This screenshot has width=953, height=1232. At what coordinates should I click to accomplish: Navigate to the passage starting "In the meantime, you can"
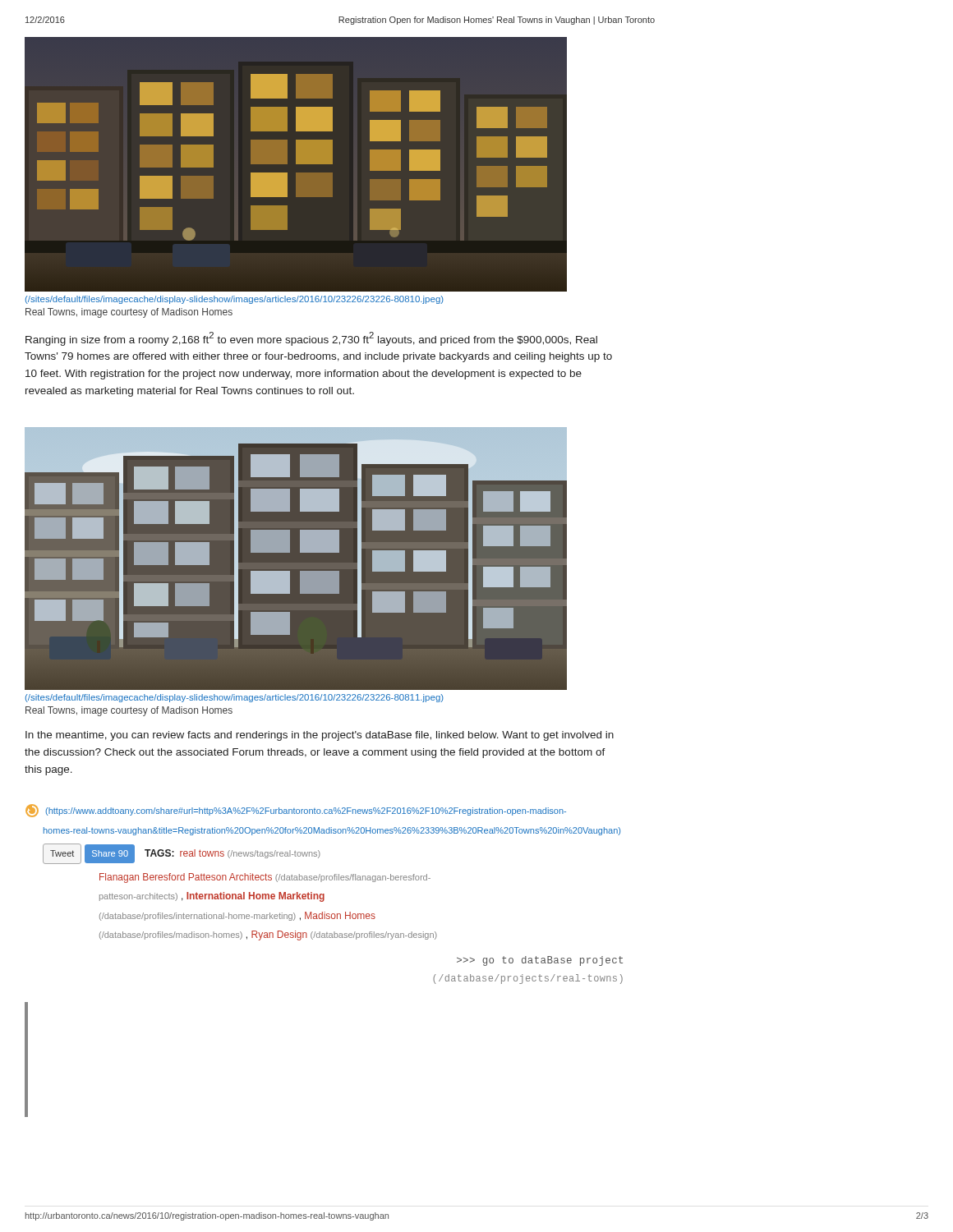coord(319,752)
